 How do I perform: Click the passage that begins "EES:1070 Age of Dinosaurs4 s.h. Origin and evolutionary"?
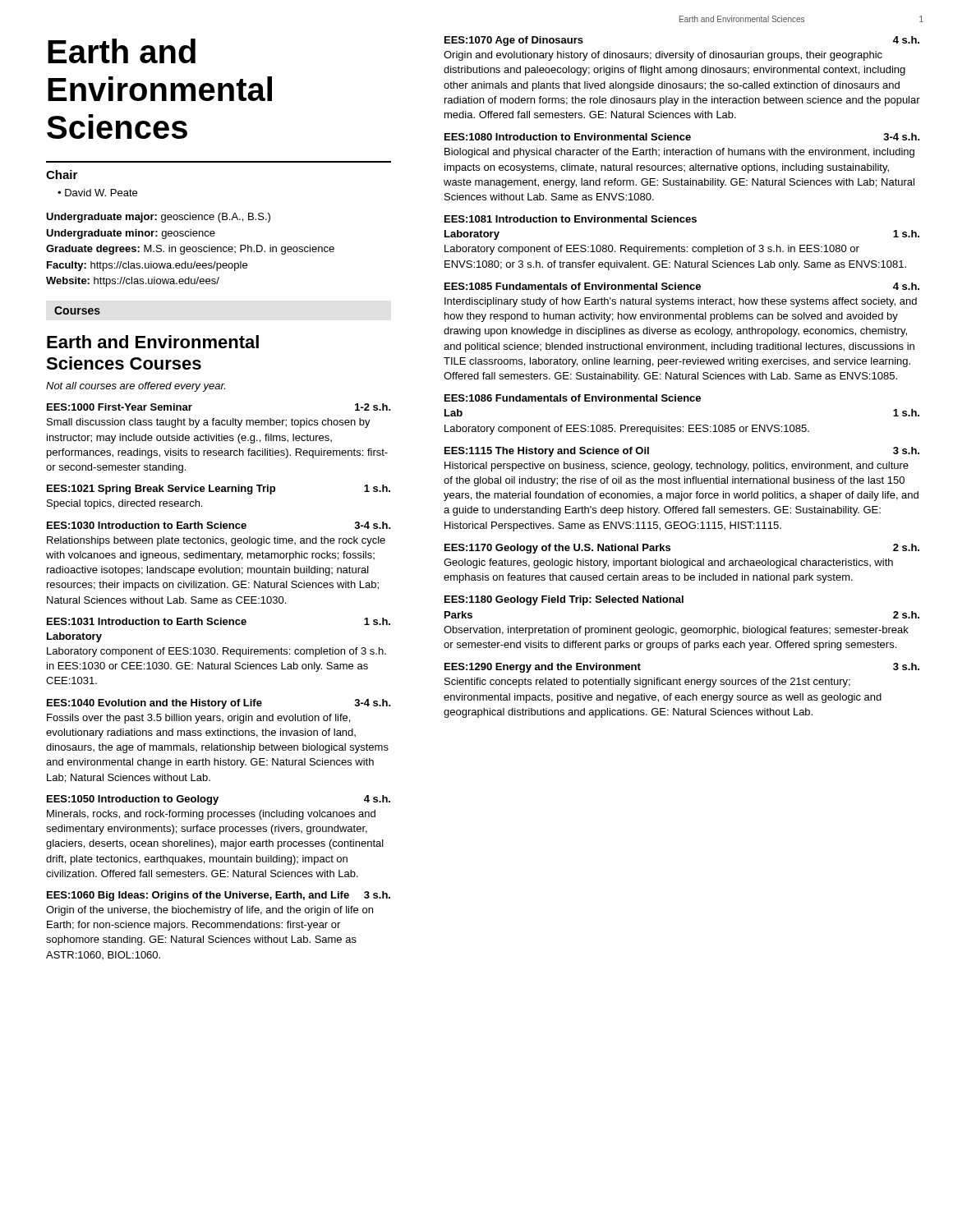682,77
